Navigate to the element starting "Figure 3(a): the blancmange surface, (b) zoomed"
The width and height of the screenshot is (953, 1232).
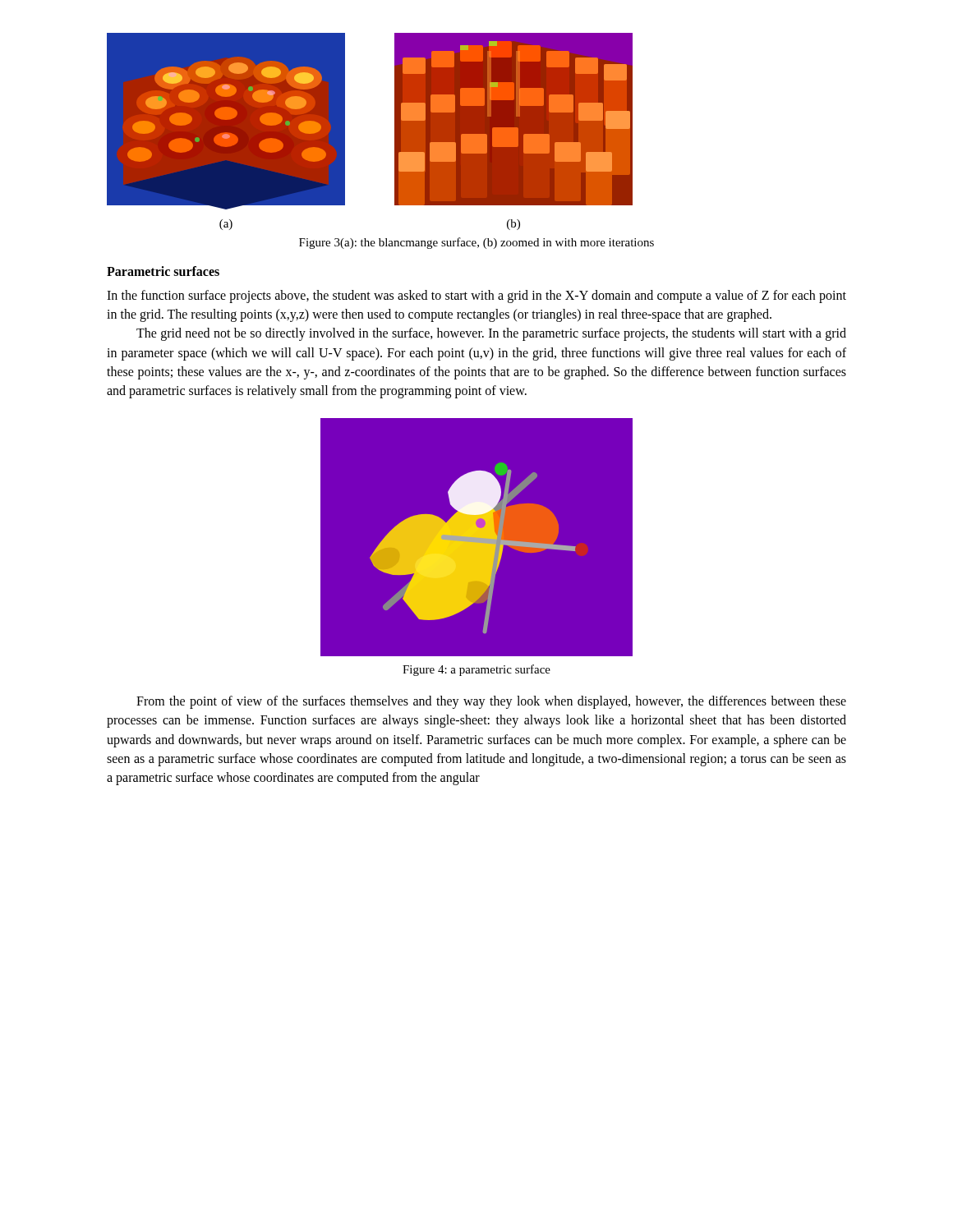coord(476,242)
